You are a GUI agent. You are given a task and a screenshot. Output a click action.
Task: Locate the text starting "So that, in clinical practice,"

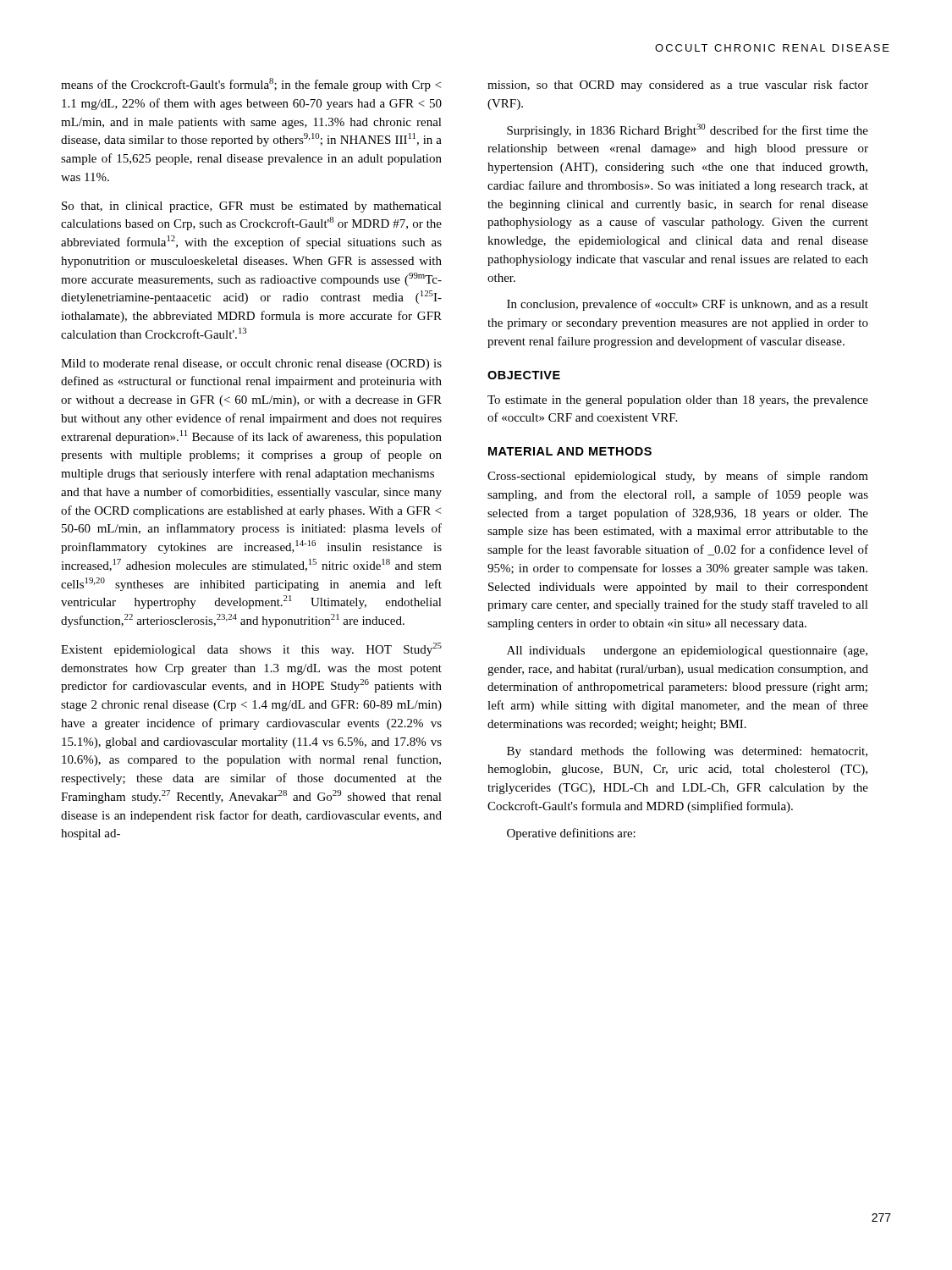point(251,271)
